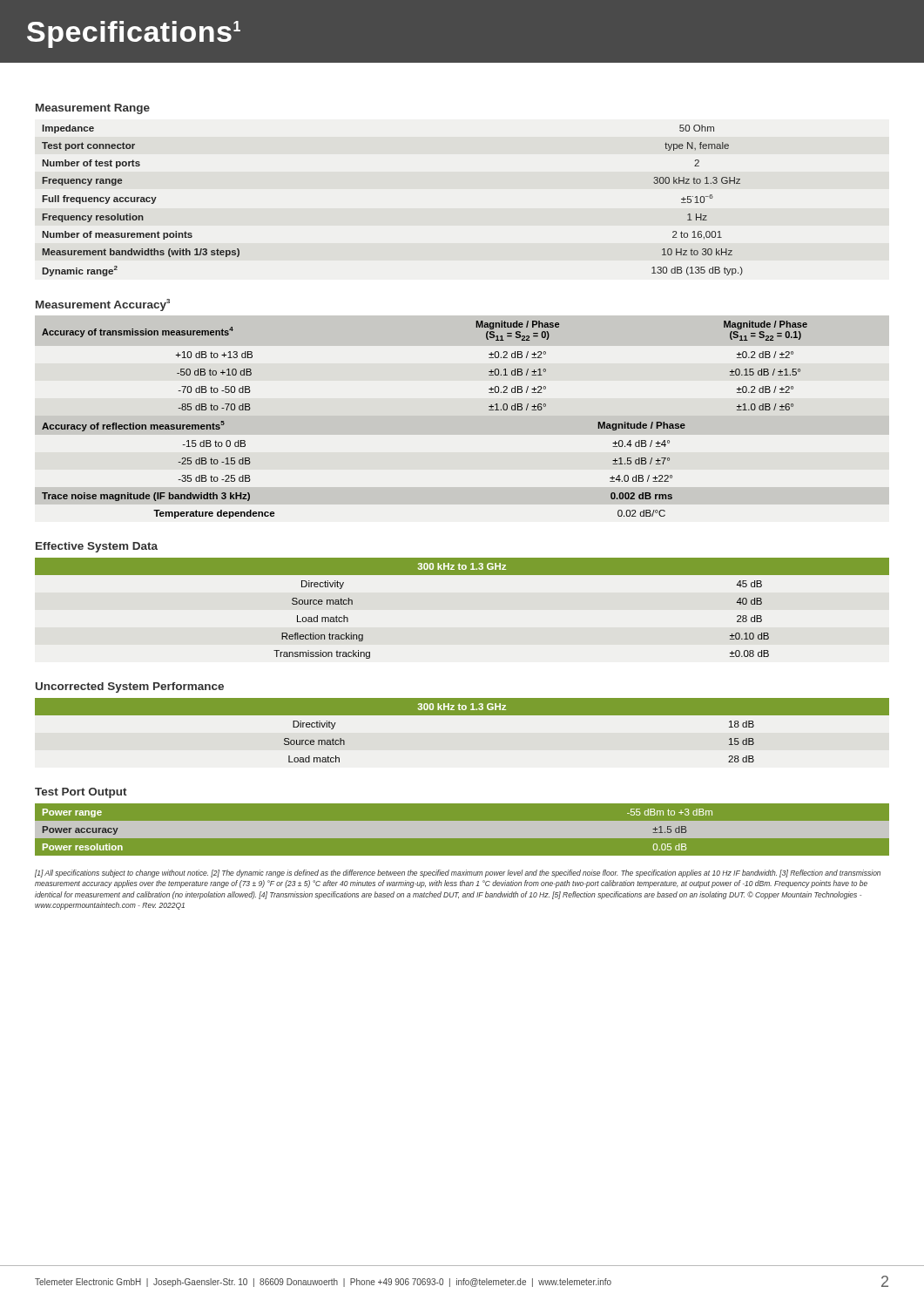Select the section header that reads "Uncorrected System Performance"
This screenshot has height=1307, width=924.
click(x=130, y=686)
